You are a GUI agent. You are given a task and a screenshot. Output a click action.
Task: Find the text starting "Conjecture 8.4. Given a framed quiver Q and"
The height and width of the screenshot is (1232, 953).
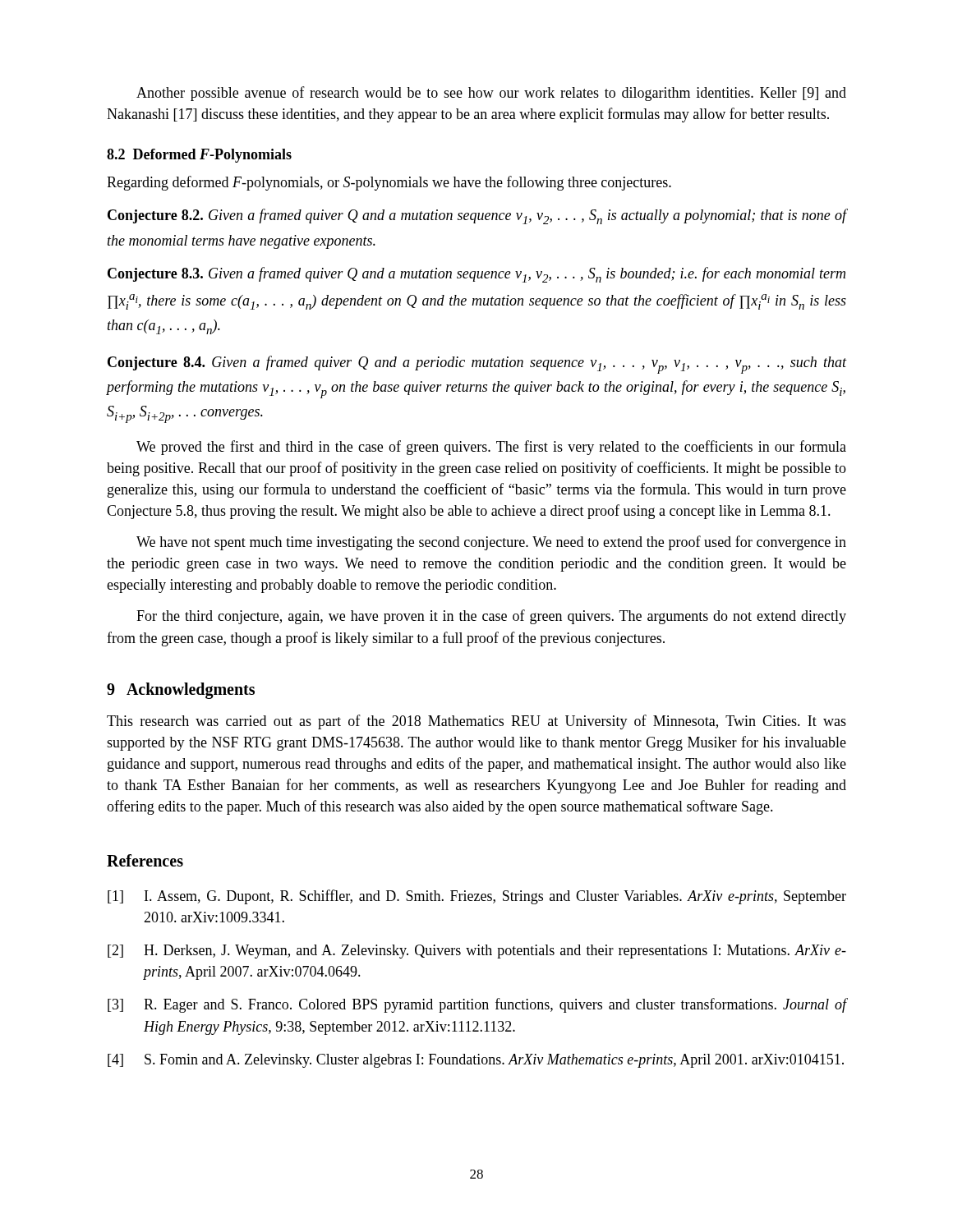click(476, 389)
